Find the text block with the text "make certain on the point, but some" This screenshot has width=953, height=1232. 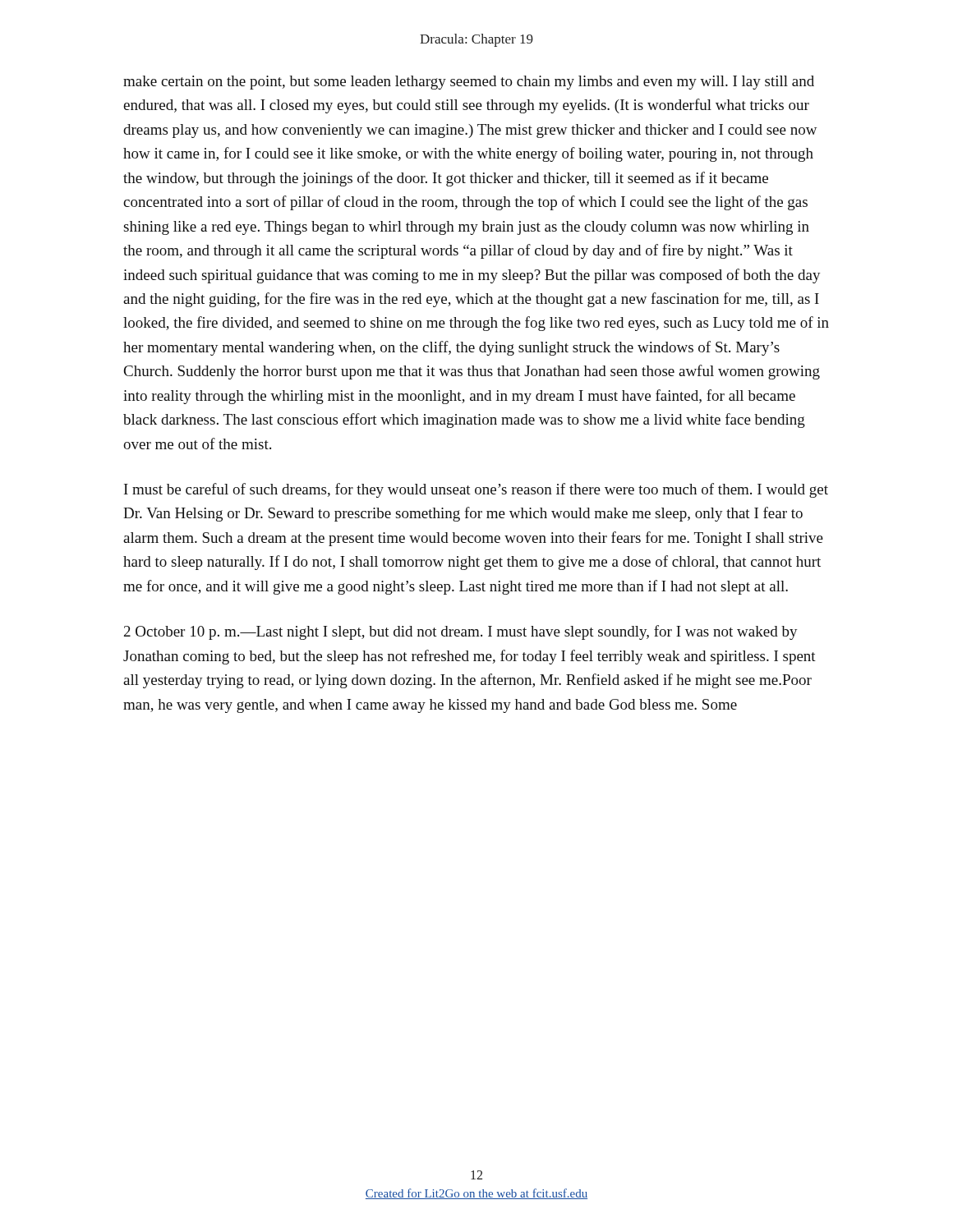(476, 262)
